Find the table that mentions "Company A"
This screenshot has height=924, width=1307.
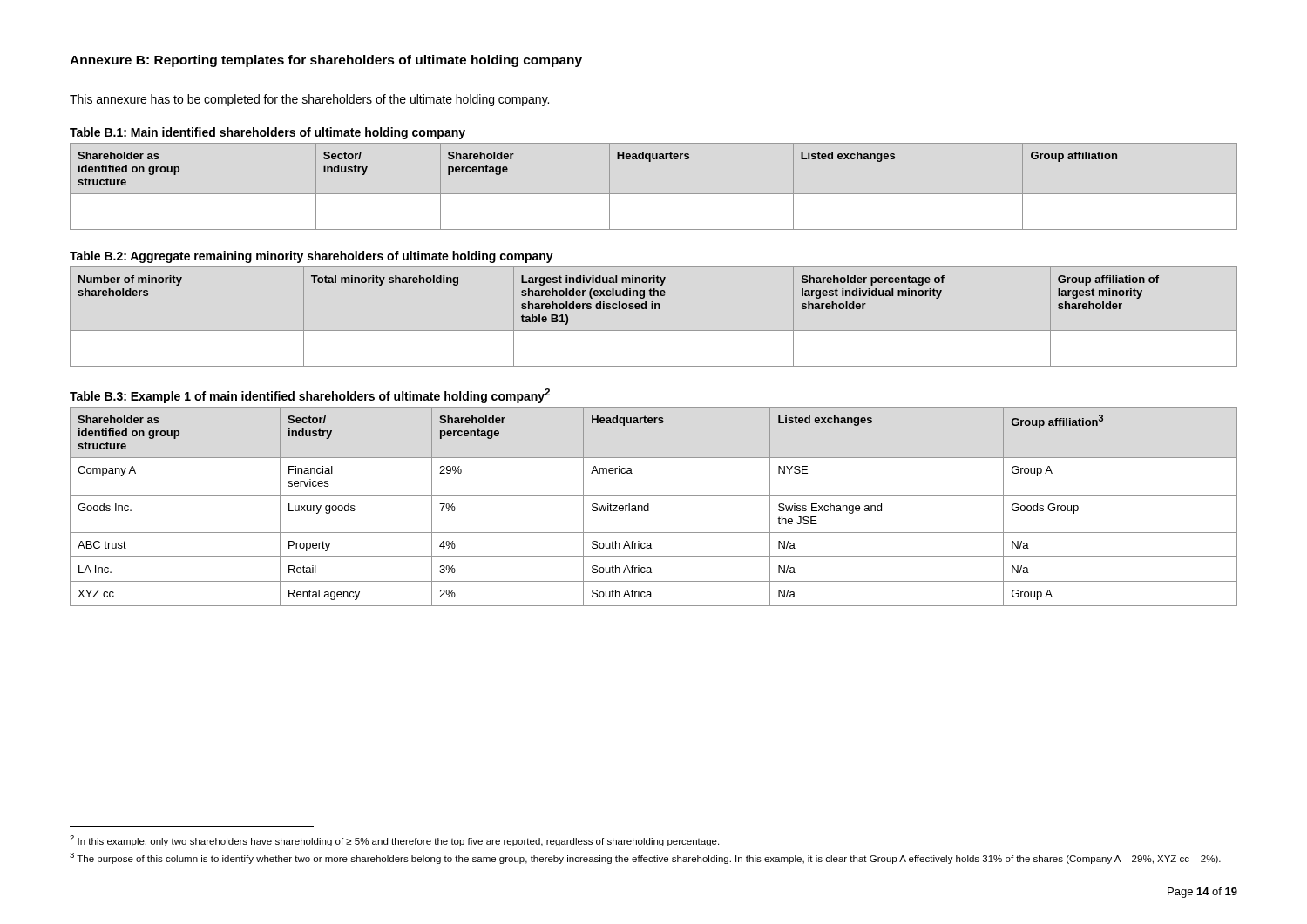tap(654, 506)
